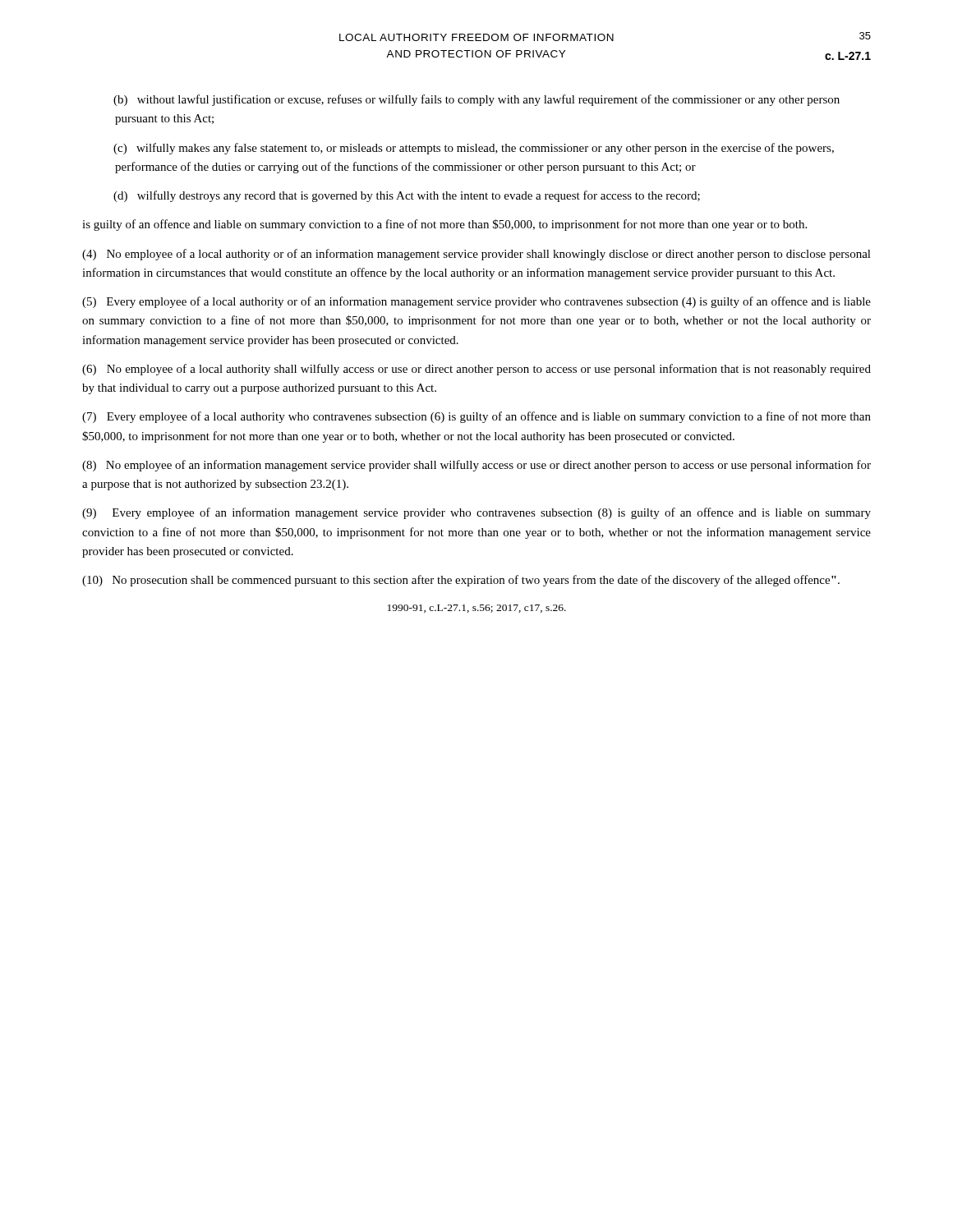This screenshot has height=1232, width=953.
Task: Select the text block that reads "(9) Every employee of an information"
Action: point(476,532)
